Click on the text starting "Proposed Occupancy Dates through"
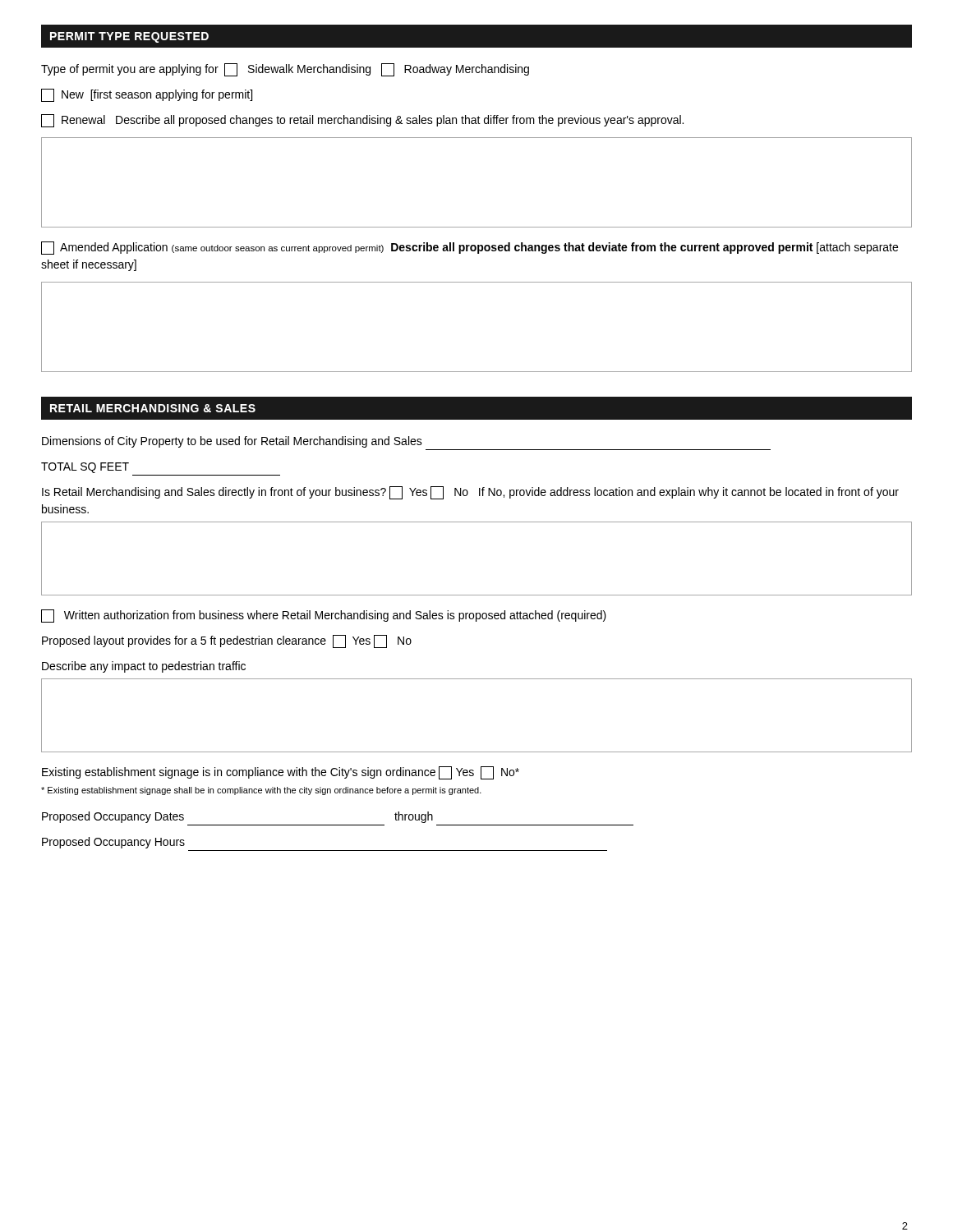 [x=337, y=818]
